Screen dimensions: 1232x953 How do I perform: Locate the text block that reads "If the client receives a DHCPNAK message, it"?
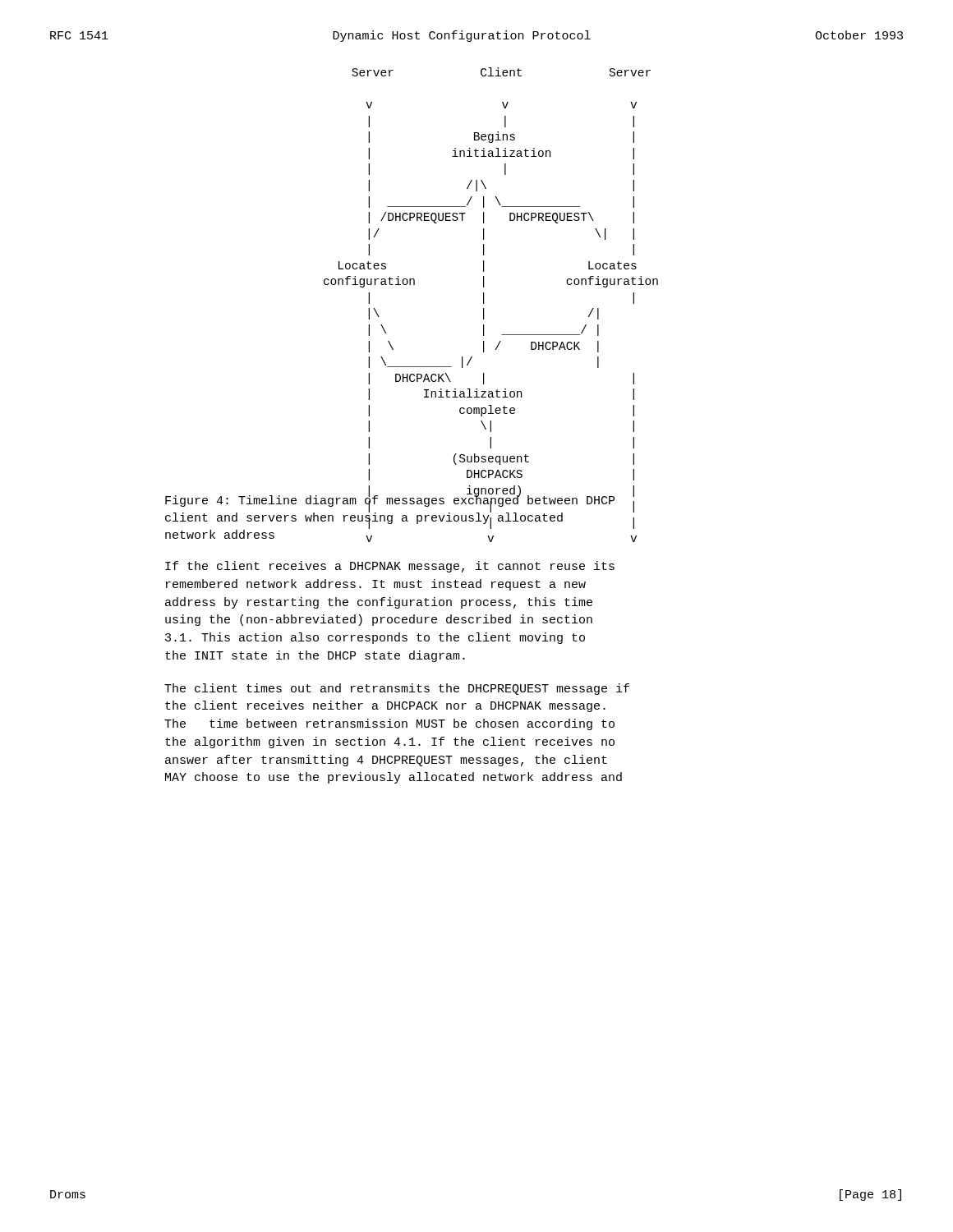pyautogui.click(x=518, y=673)
